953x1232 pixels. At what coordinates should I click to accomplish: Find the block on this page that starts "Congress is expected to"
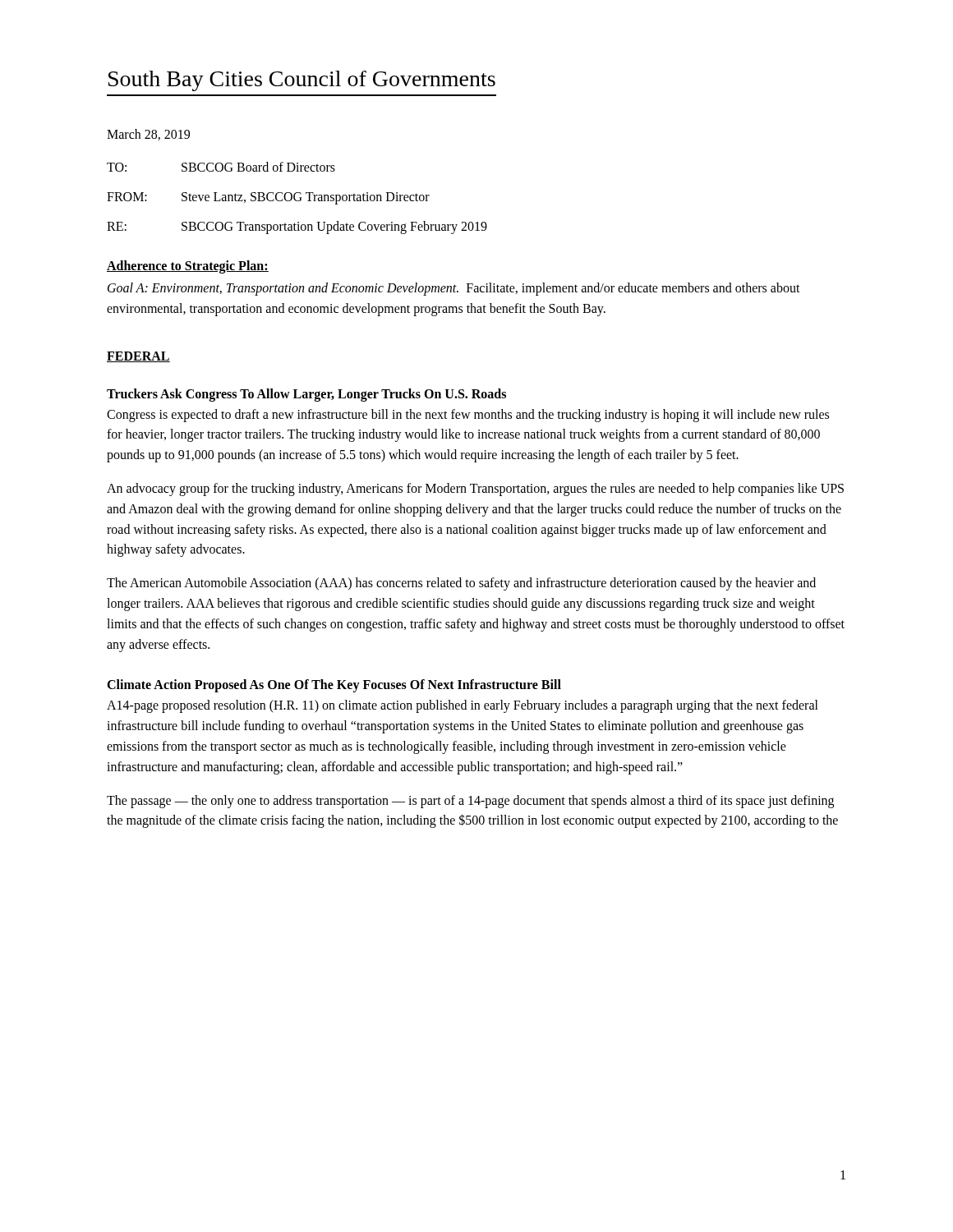pos(468,434)
